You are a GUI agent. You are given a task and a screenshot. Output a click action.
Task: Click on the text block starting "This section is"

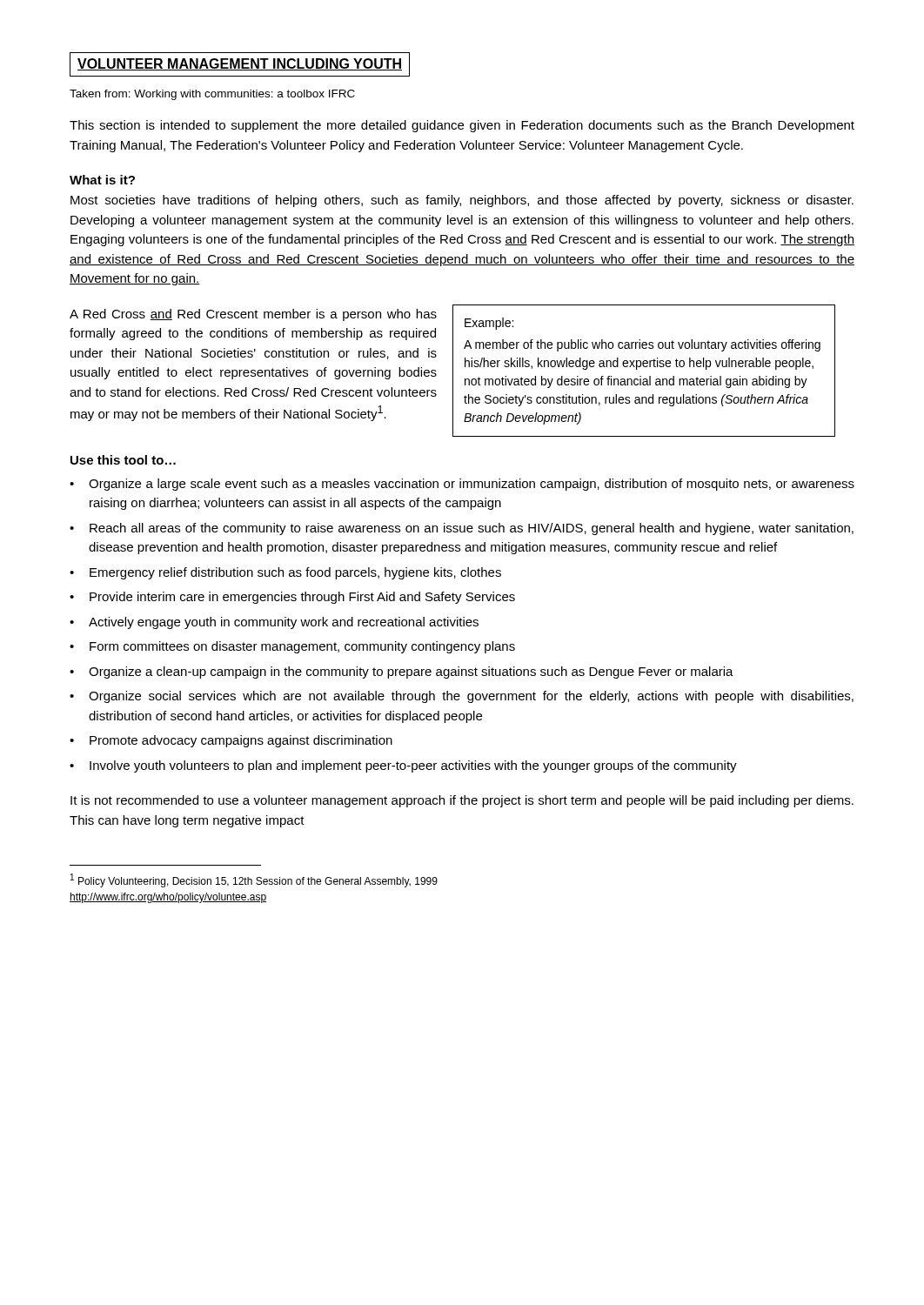point(462,135)
